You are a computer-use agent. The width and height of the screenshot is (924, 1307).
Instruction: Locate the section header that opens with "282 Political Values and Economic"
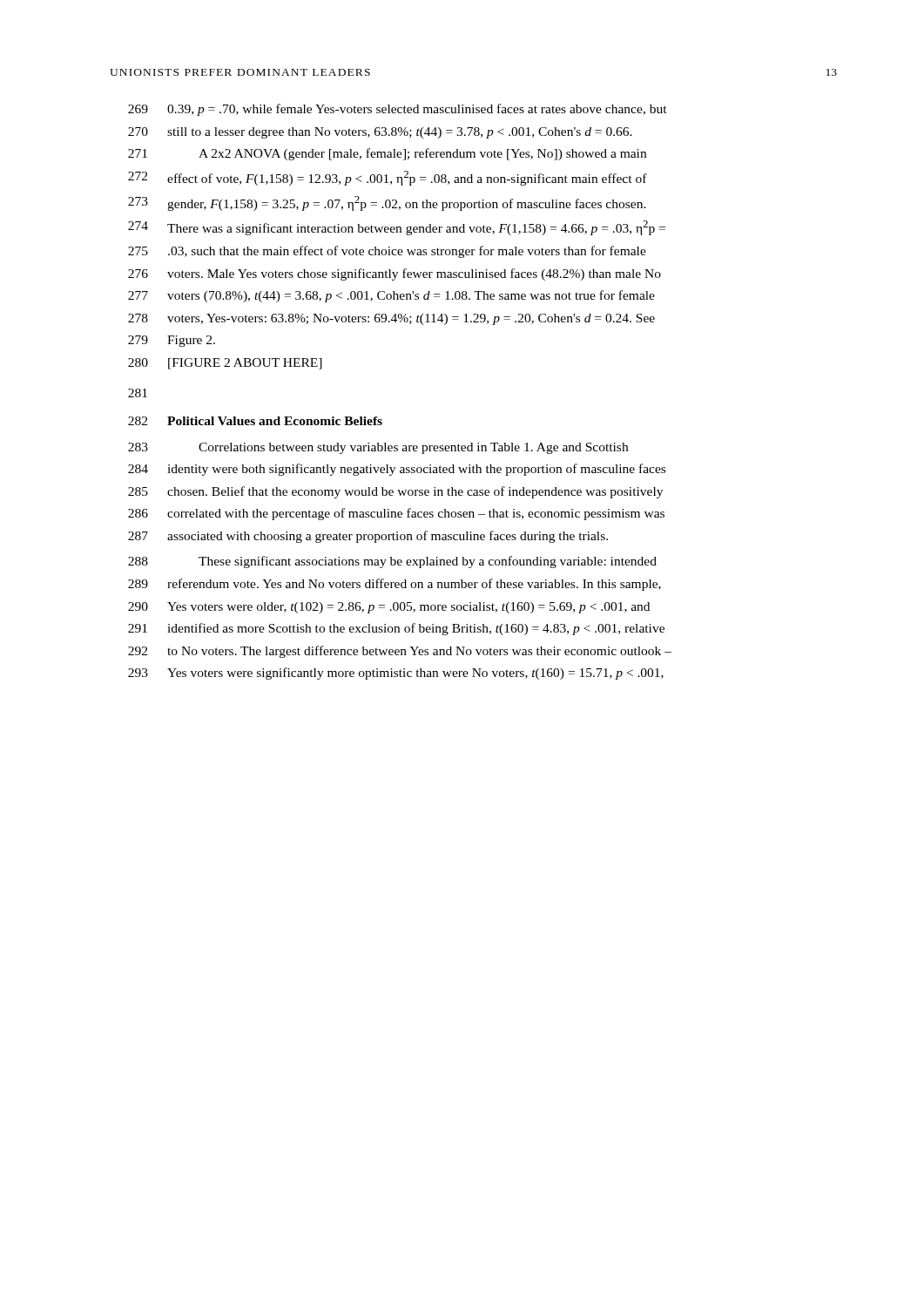[255, 421]
